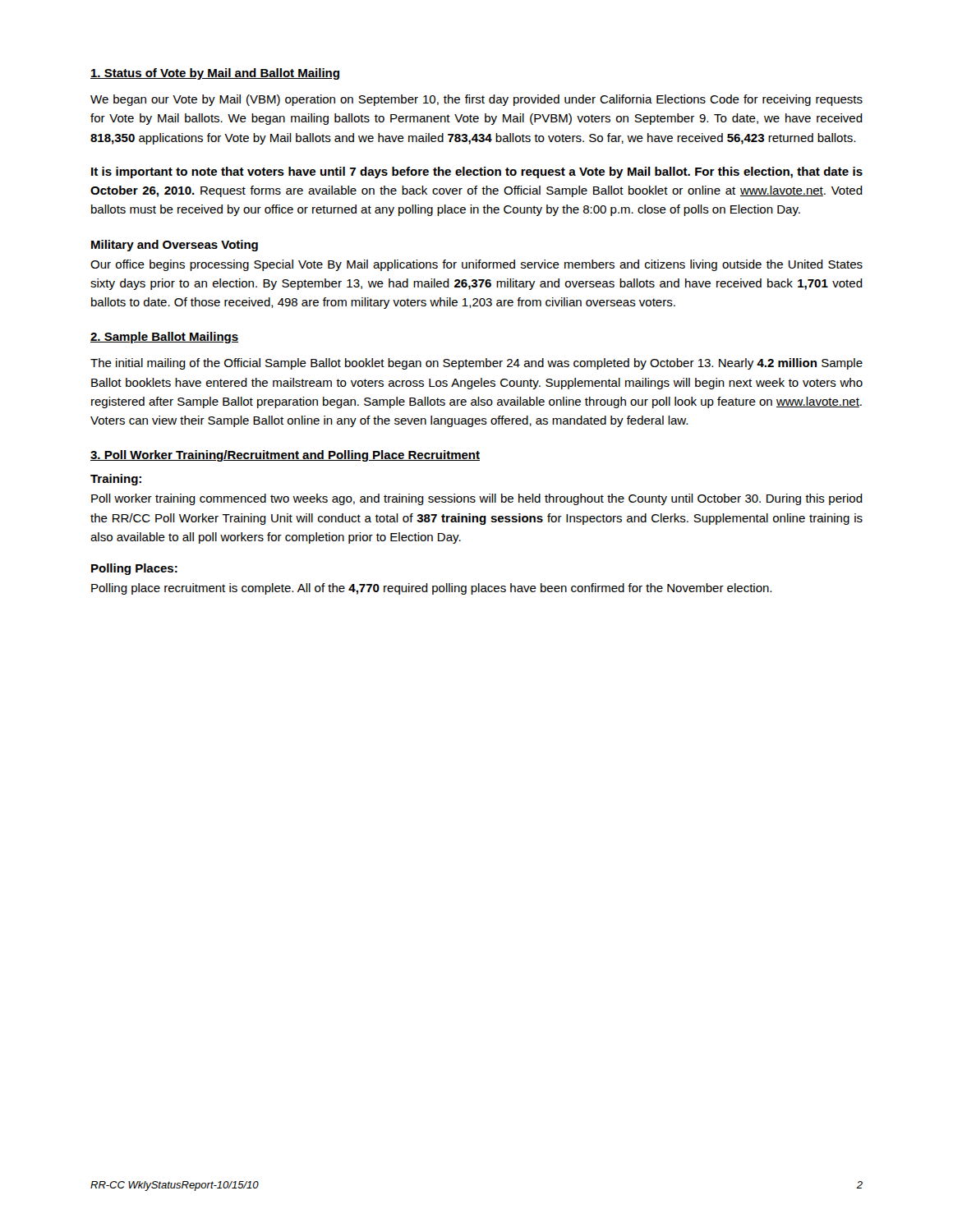Select the element starting "Military and Overseas Voting"

click(174, 244)
